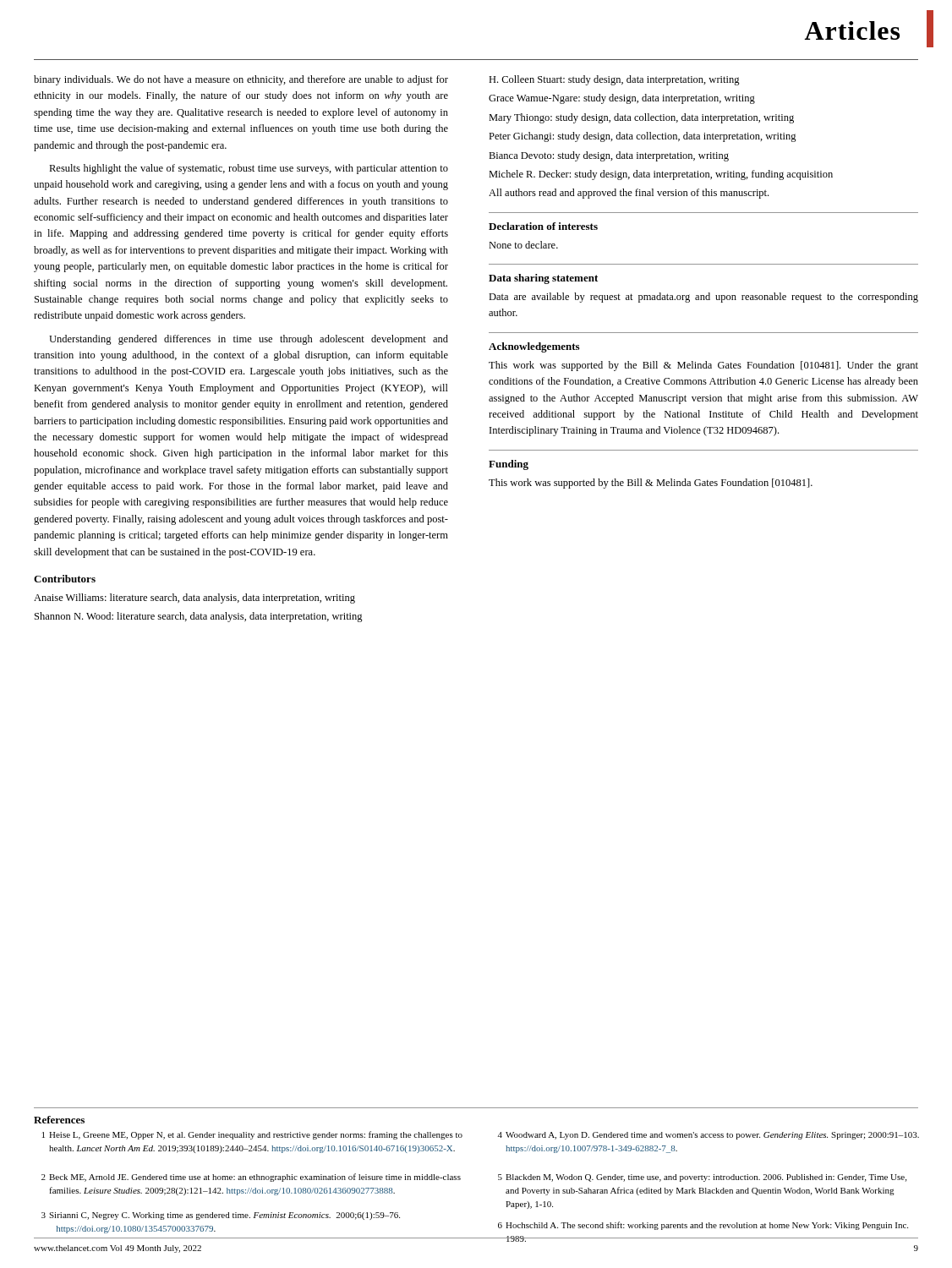
Task: Find the region starting "6 Hochschild A. The second shift:"
Action: pos(706,1232)
